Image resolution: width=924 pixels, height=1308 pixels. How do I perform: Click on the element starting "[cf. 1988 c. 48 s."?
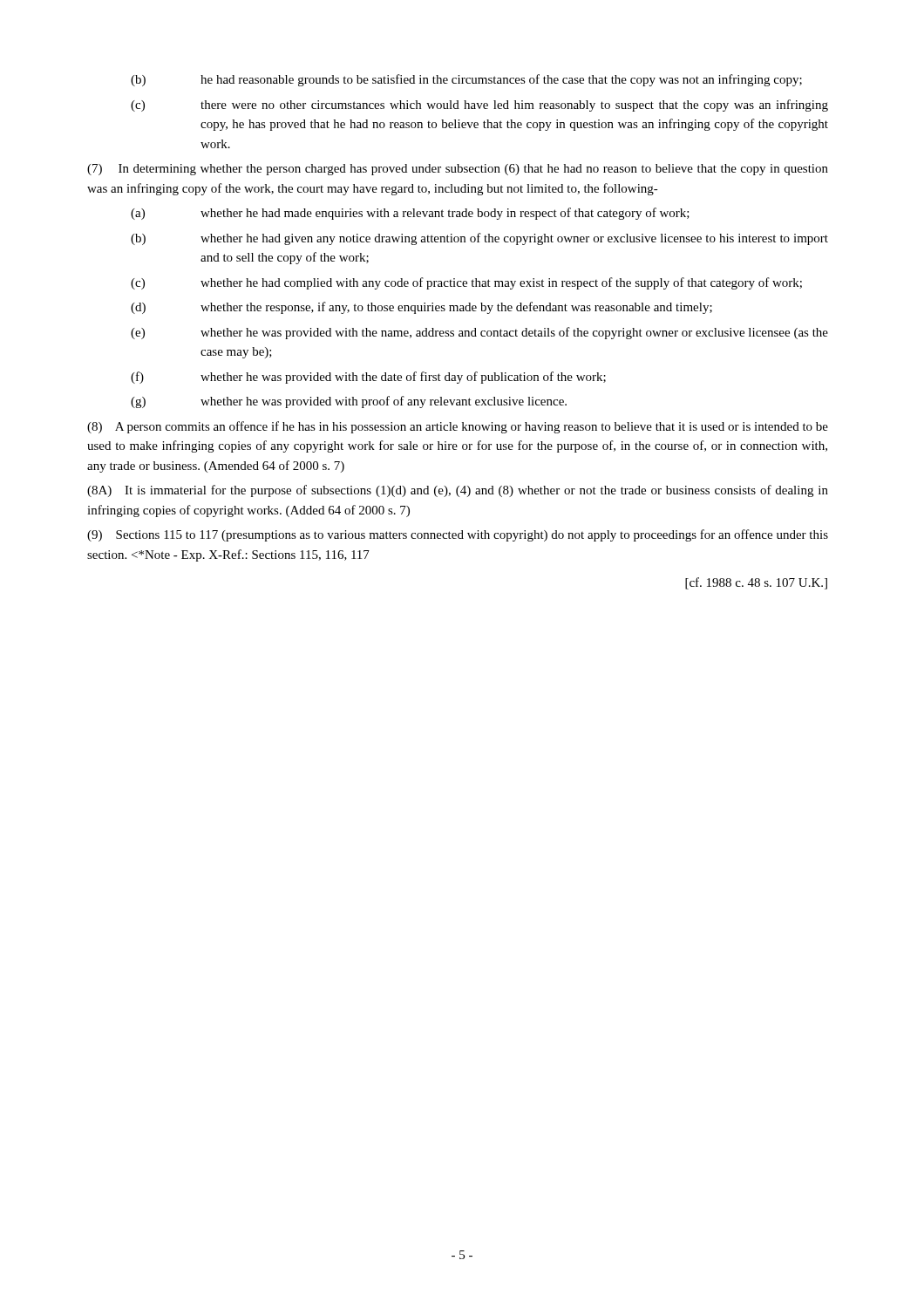(x=756, y=583)
